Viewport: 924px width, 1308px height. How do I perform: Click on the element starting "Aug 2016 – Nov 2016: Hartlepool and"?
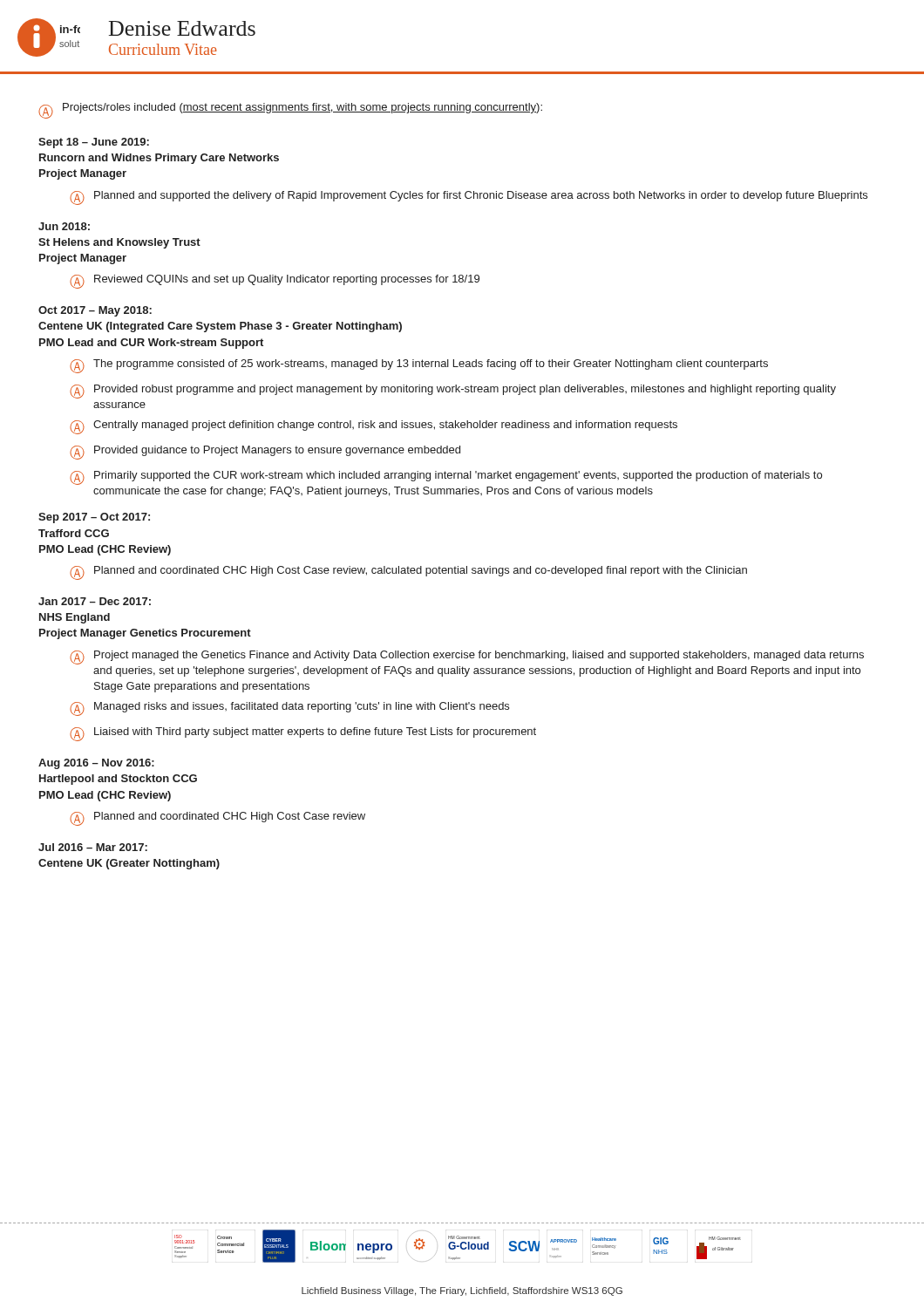(x=96, y=764)
